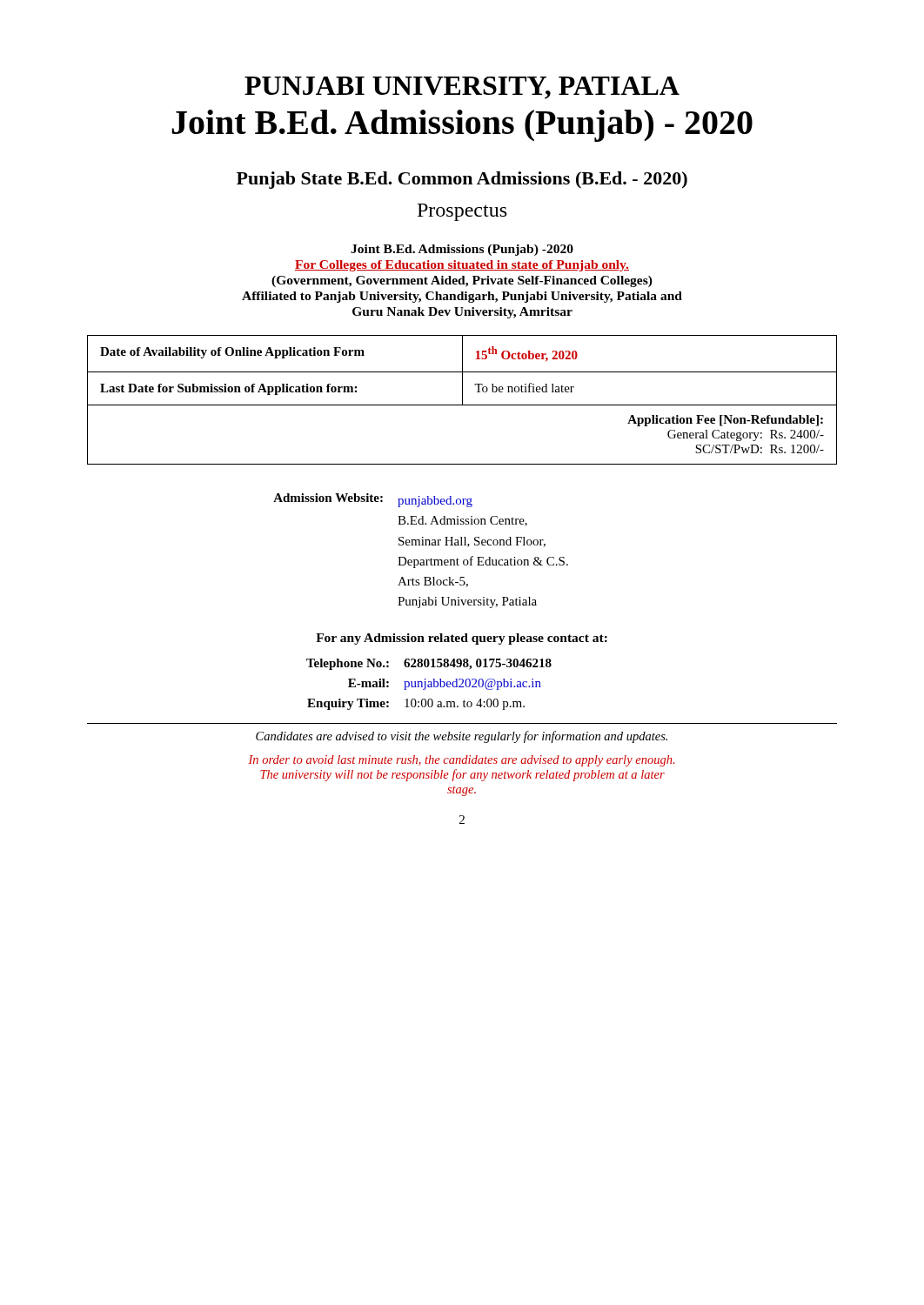
Task: Find the text block that reads "Telephone No.: 6280158498, 0175-3046218 E-mail: punjabbed2020@pbi.ac.in Enquiry"
Action: pyautogui.click(x=462, y=683)
